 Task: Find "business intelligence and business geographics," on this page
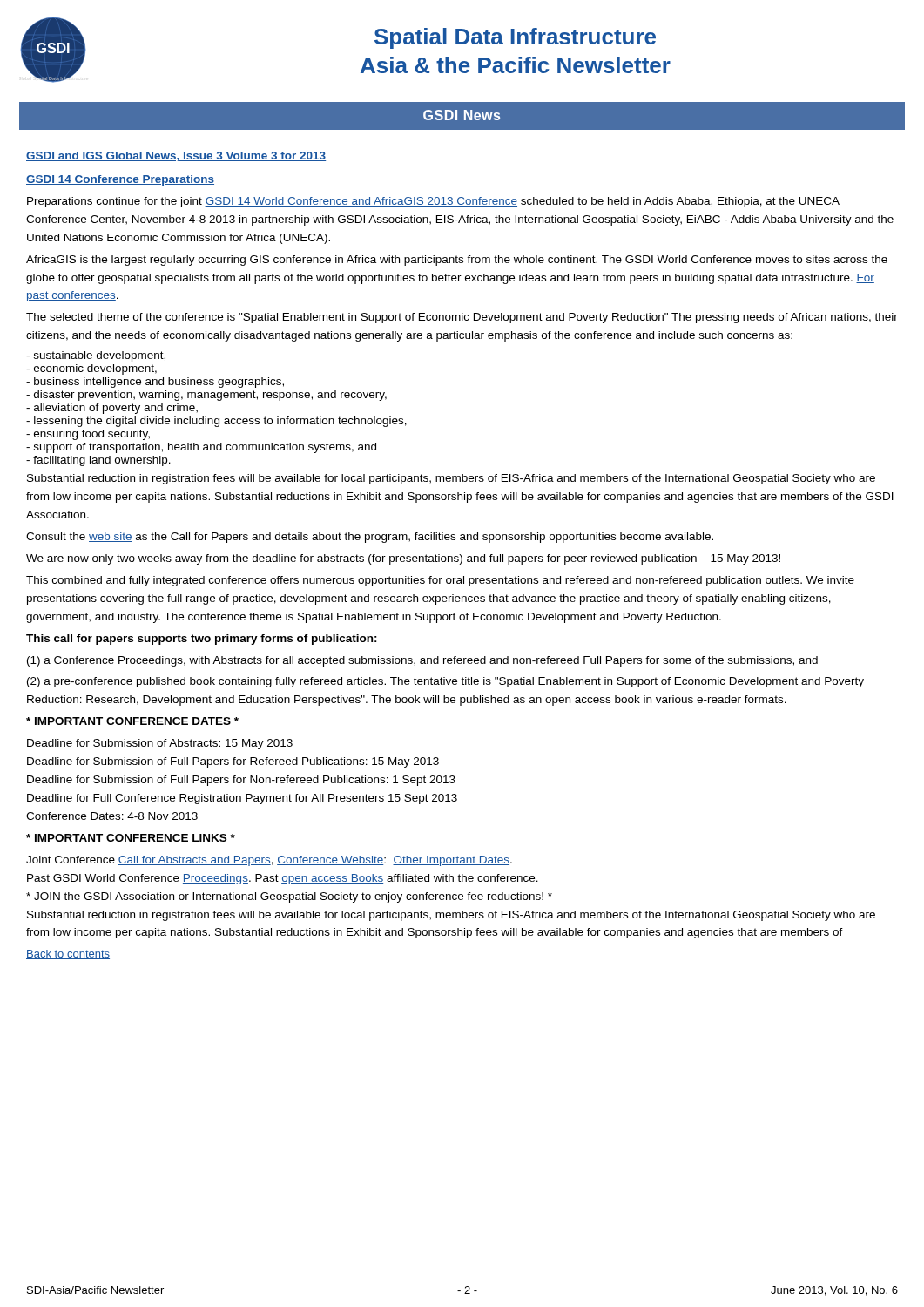click(156, 381)
